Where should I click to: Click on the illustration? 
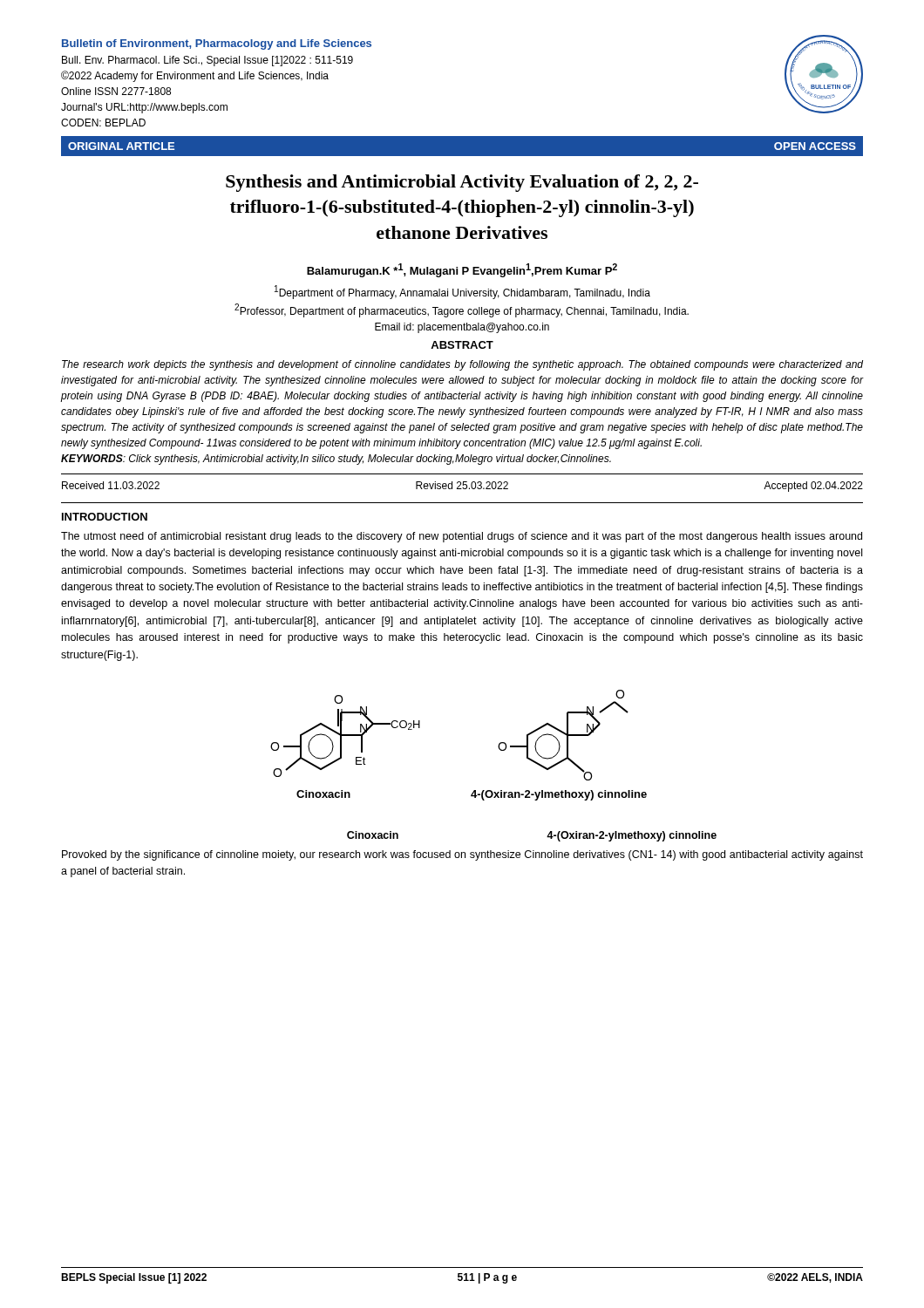(x=462, y=750)
